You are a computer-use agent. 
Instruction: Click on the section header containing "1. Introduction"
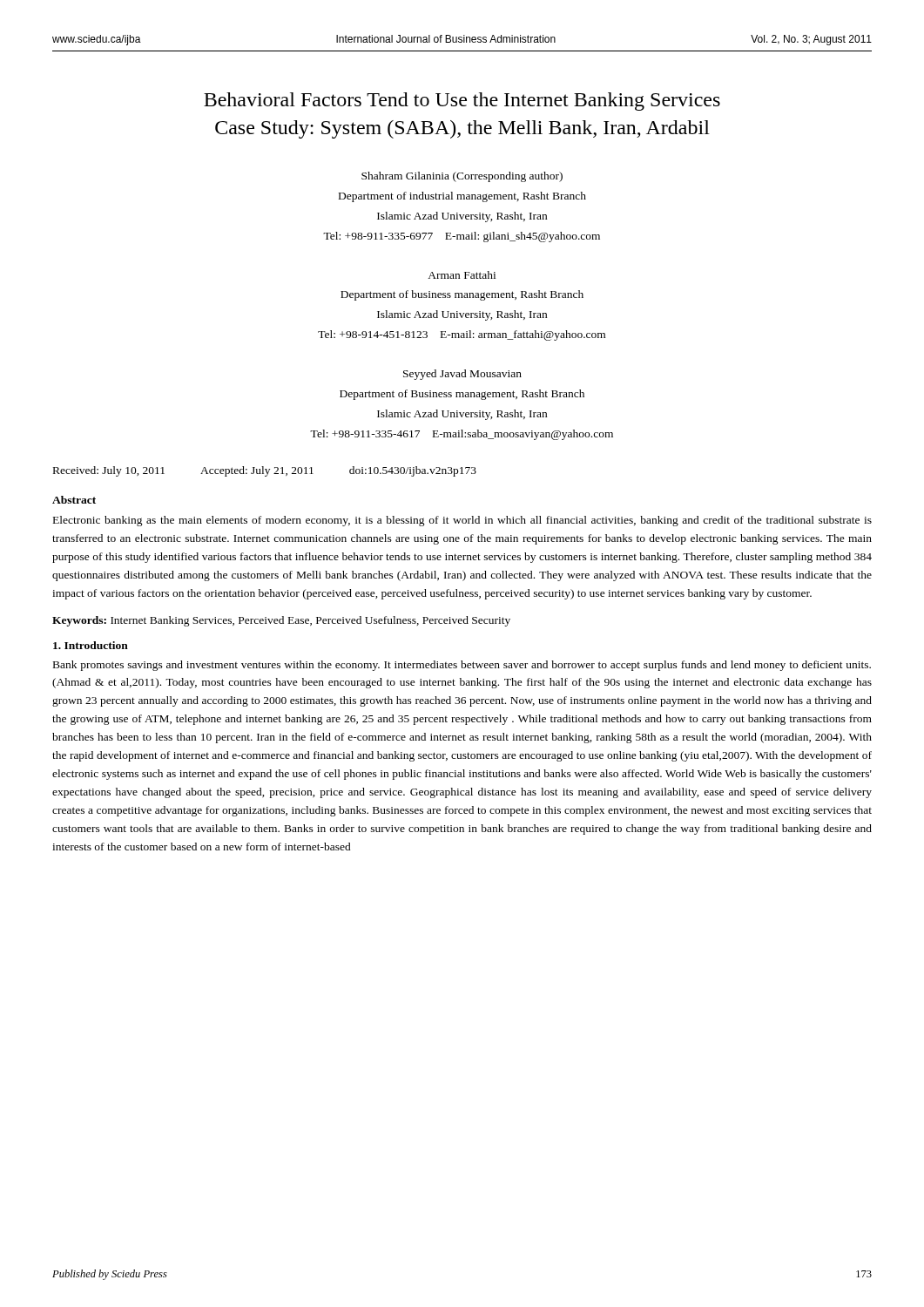pyautogui.click(x=90, y=645)
